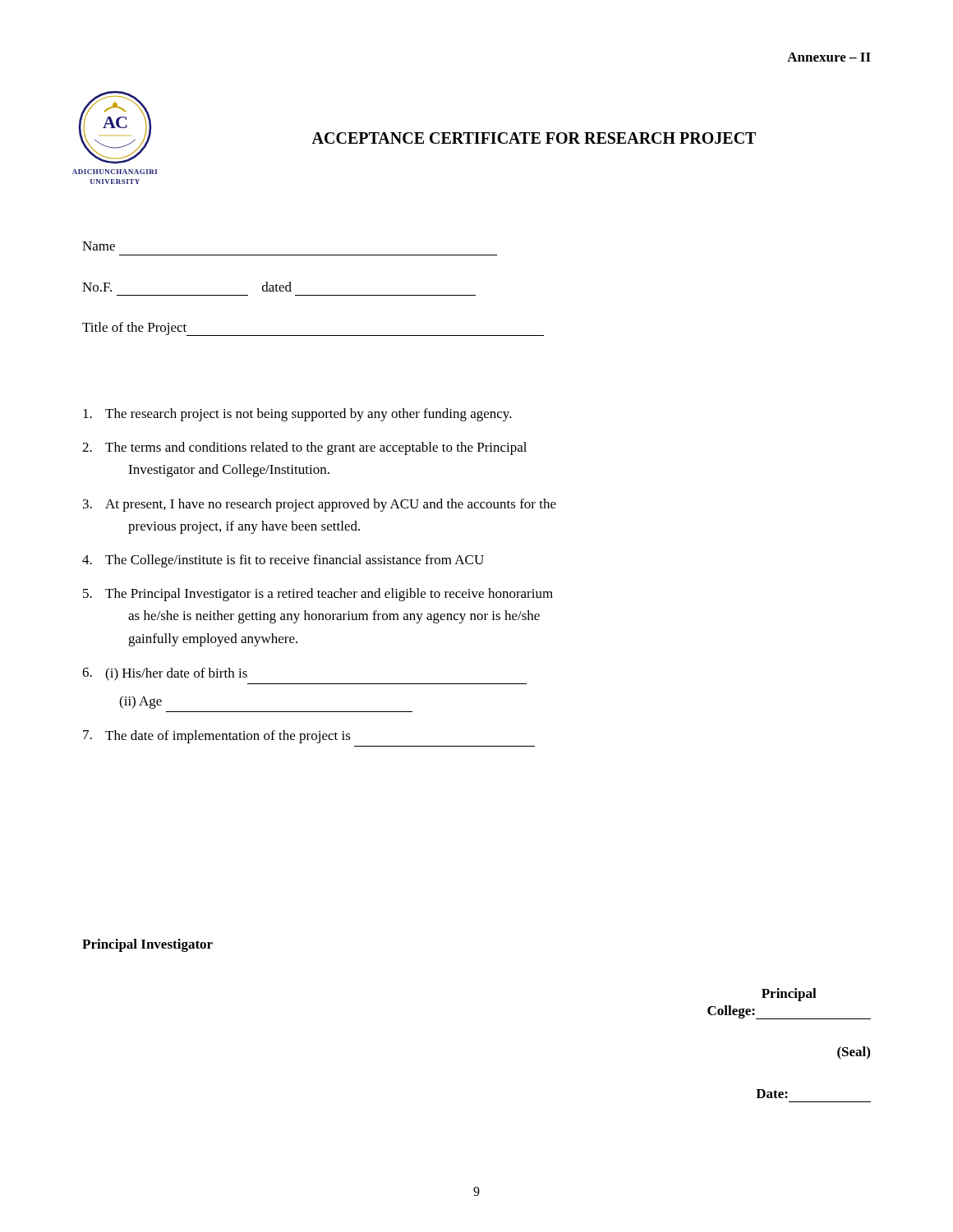Point to "Annexure – II"
The image size is (953, 1232).
pyautogui.click(x=829, y=57)
